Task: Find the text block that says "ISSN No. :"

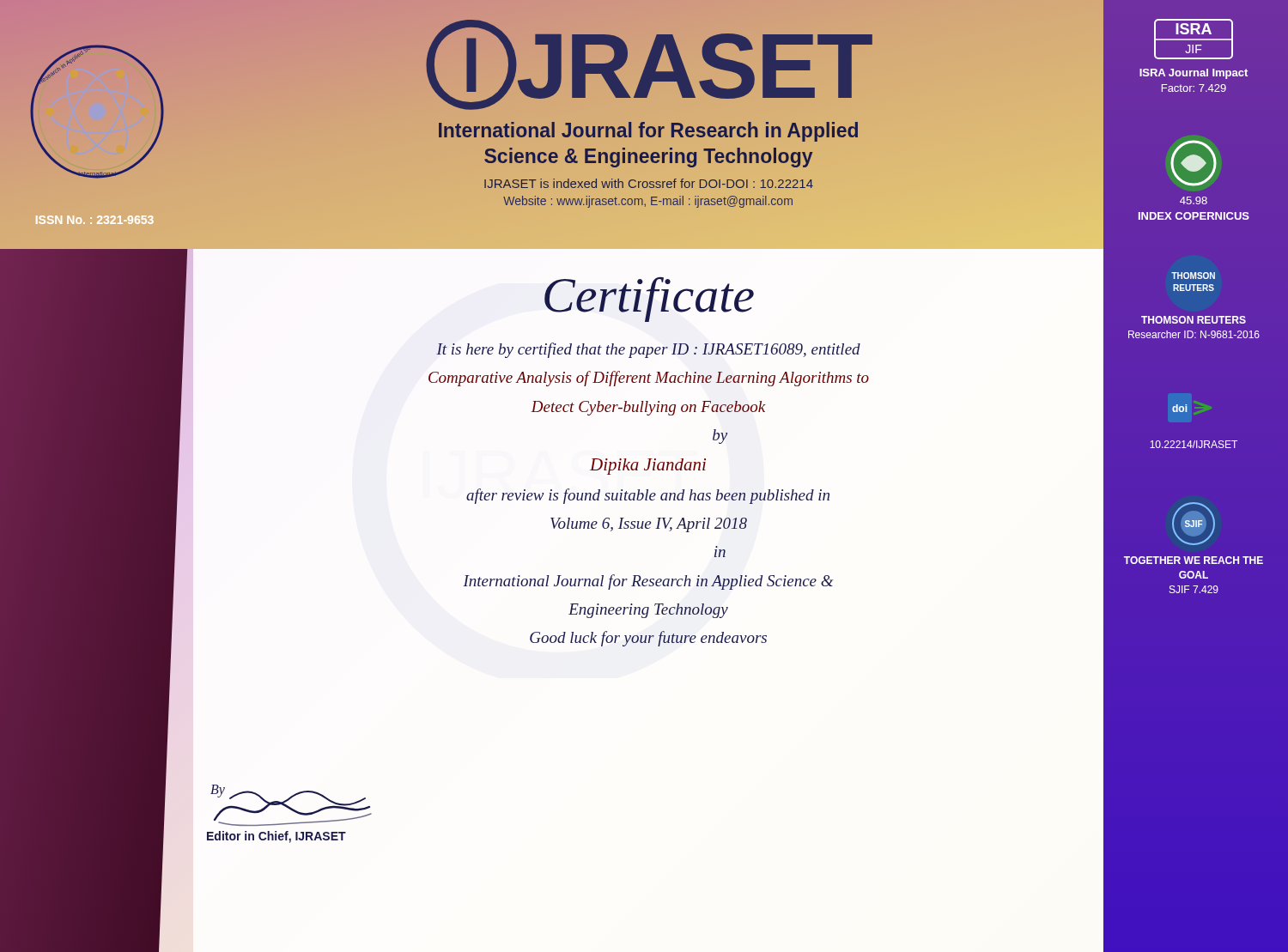Action: click(94, 220)
